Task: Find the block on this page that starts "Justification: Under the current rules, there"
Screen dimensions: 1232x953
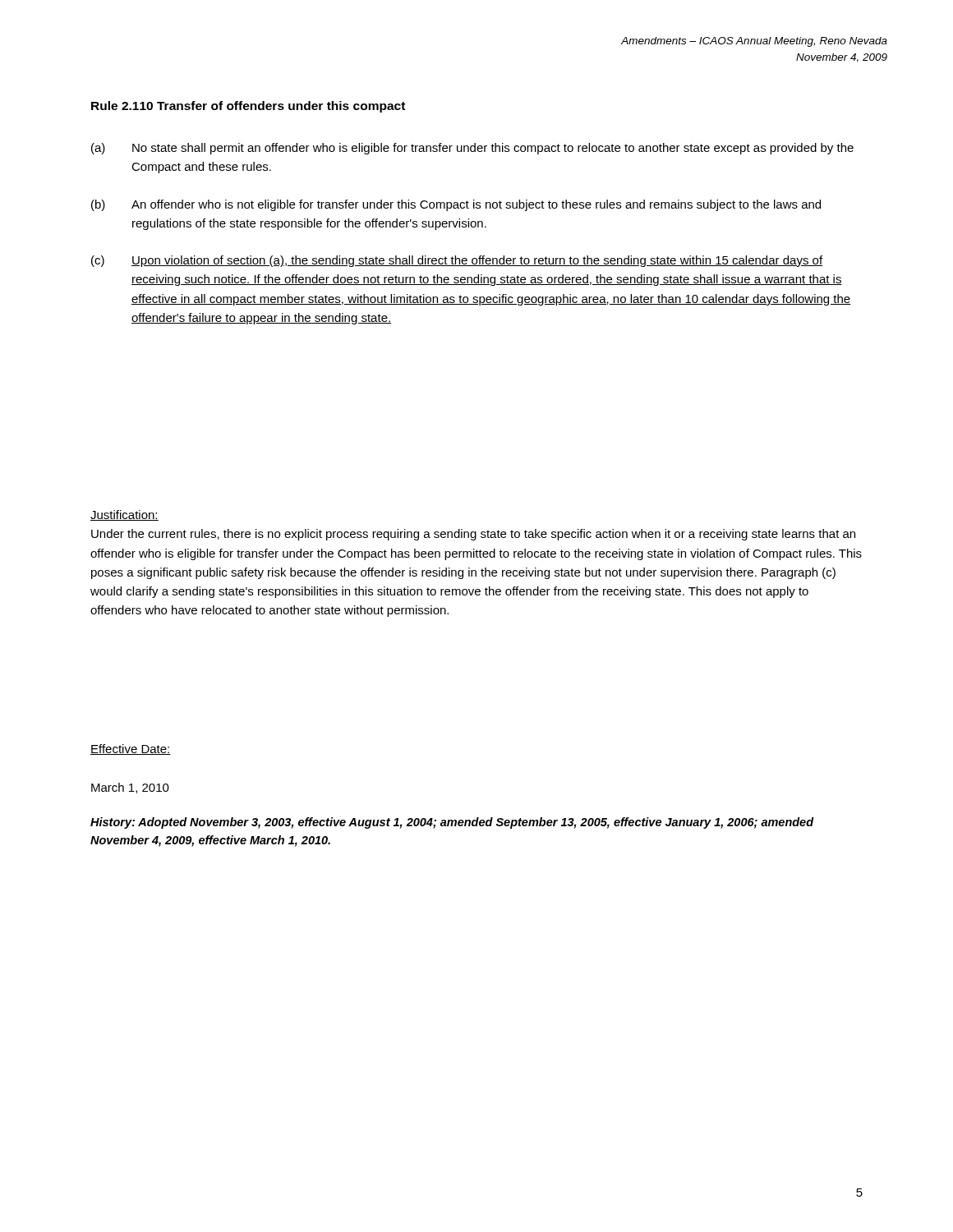Action: (x=476, y=562)
